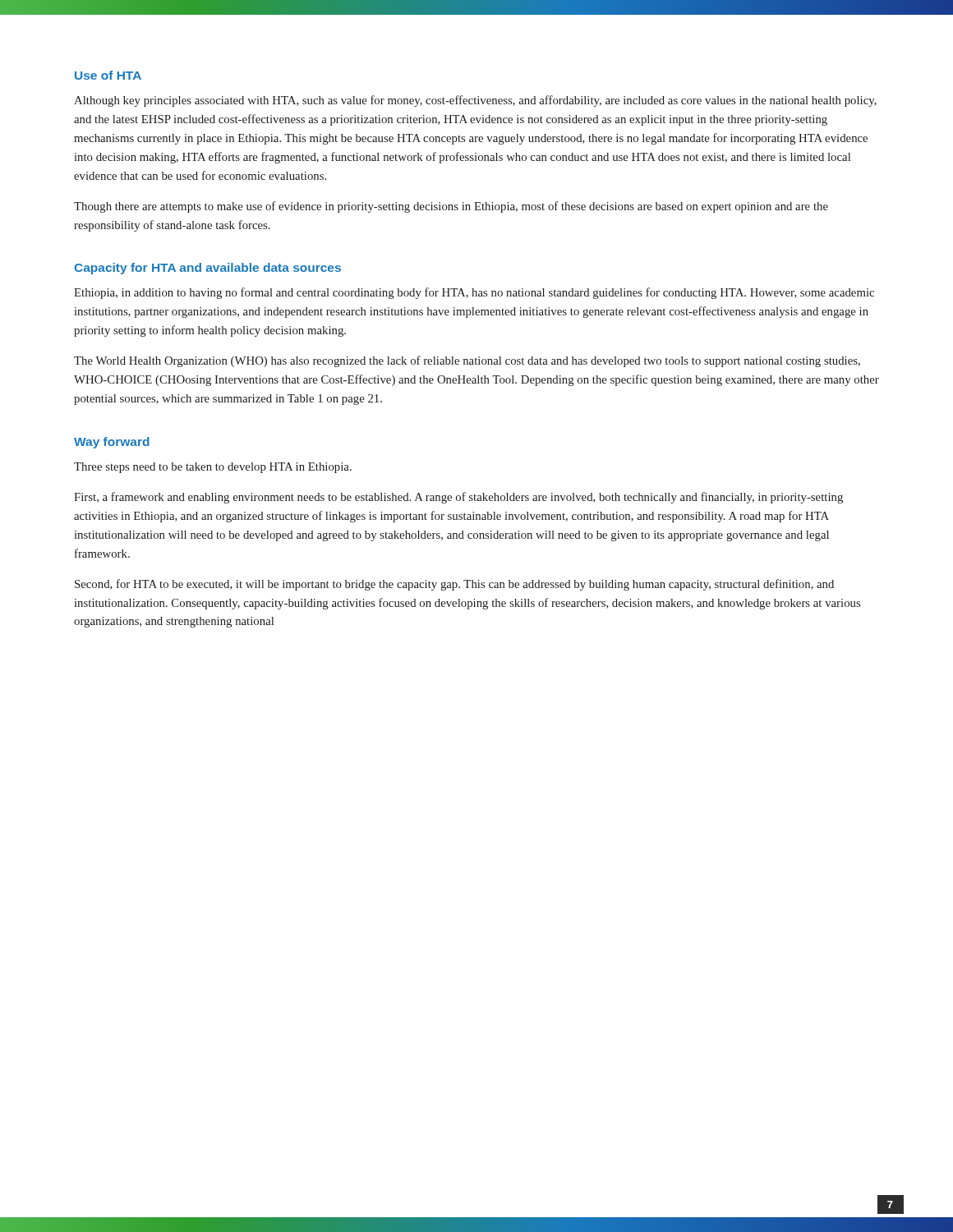Locate the text starting "Use of HTA"
The image size is (953, 1232).
pos(108,75)
